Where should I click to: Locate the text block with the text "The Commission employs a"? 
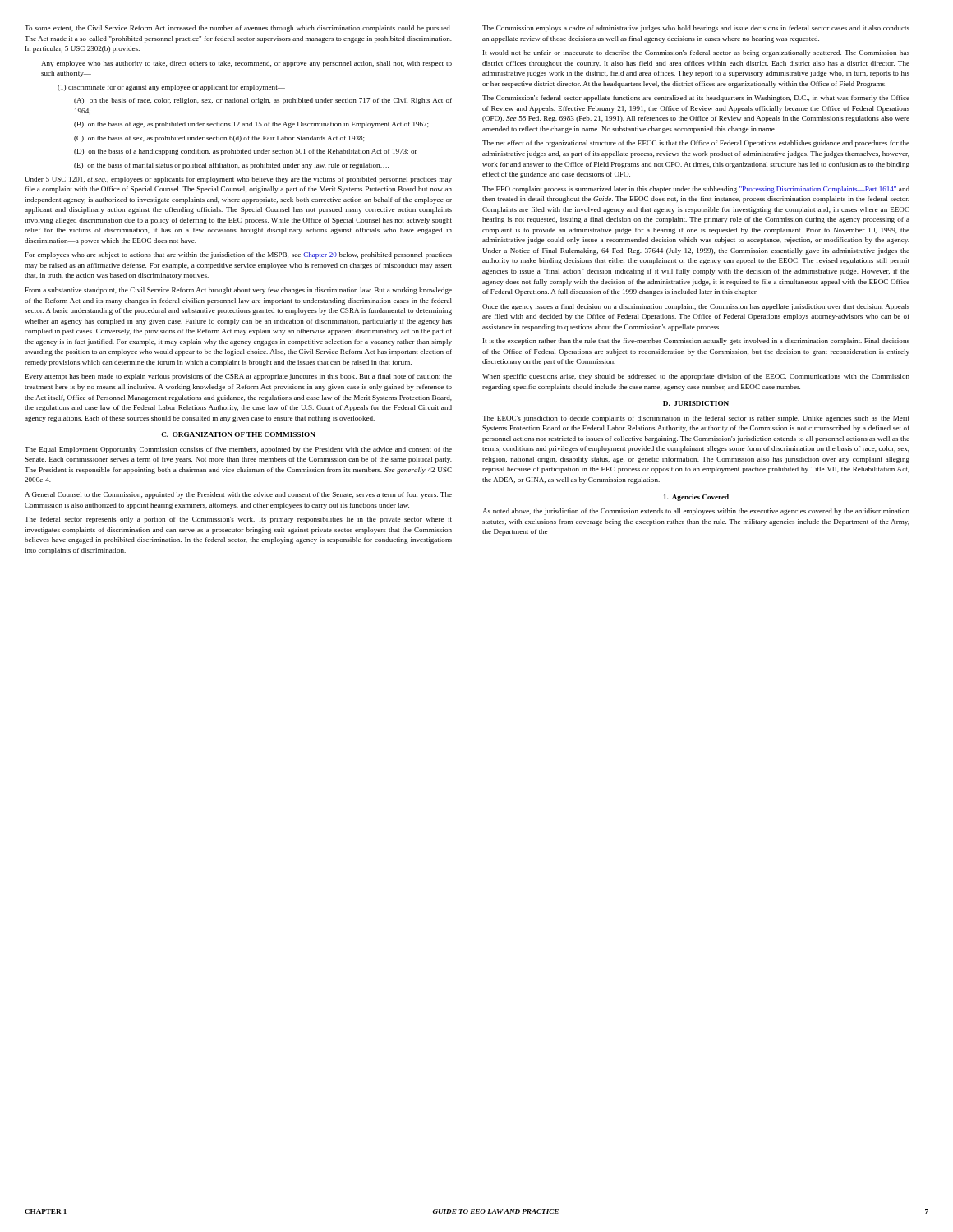coord(696,33)
